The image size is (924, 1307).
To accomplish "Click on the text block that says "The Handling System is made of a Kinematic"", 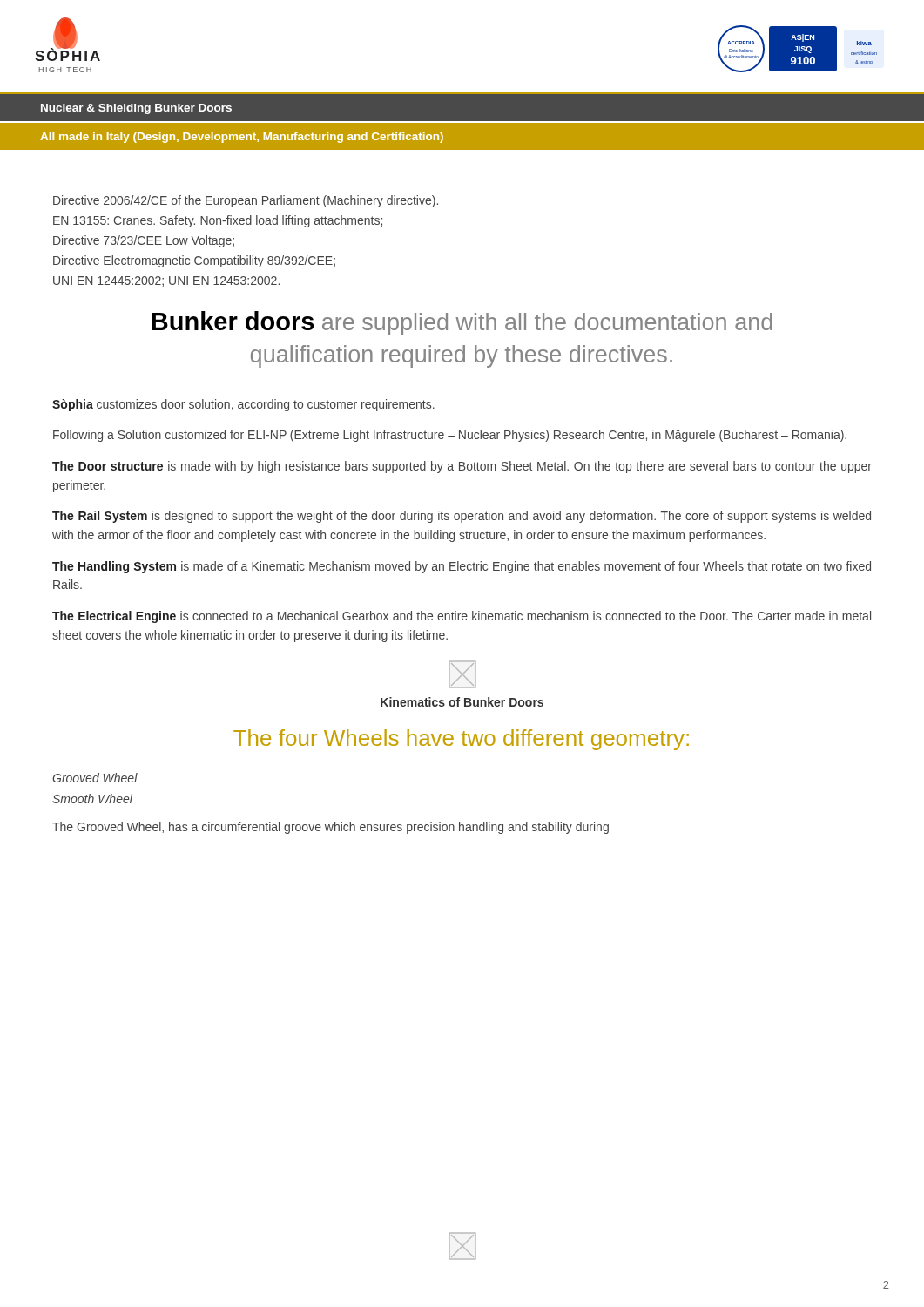I will pyautogui.click(x=462, y=576).
